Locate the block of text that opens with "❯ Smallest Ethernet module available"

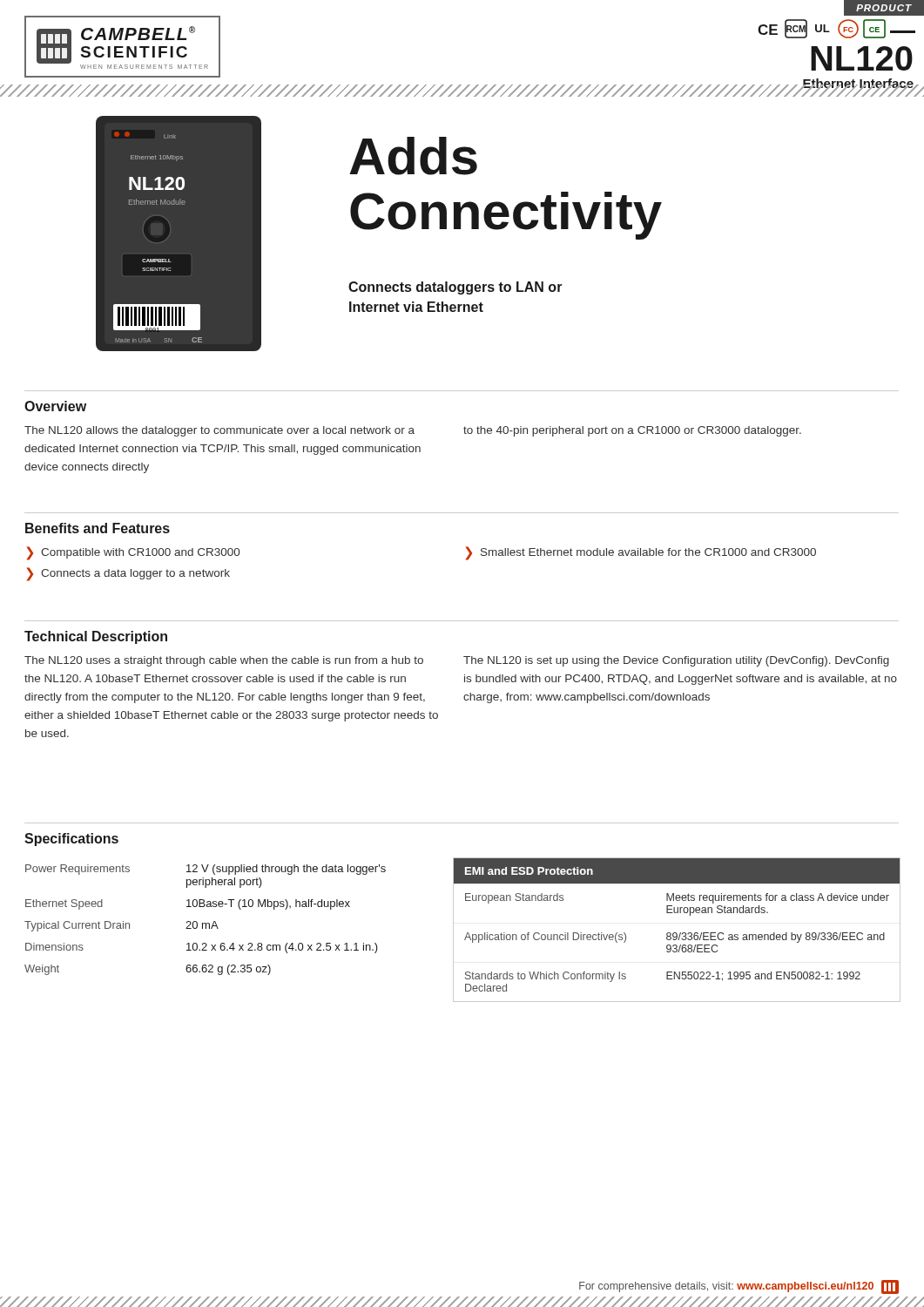click(681, 553)
